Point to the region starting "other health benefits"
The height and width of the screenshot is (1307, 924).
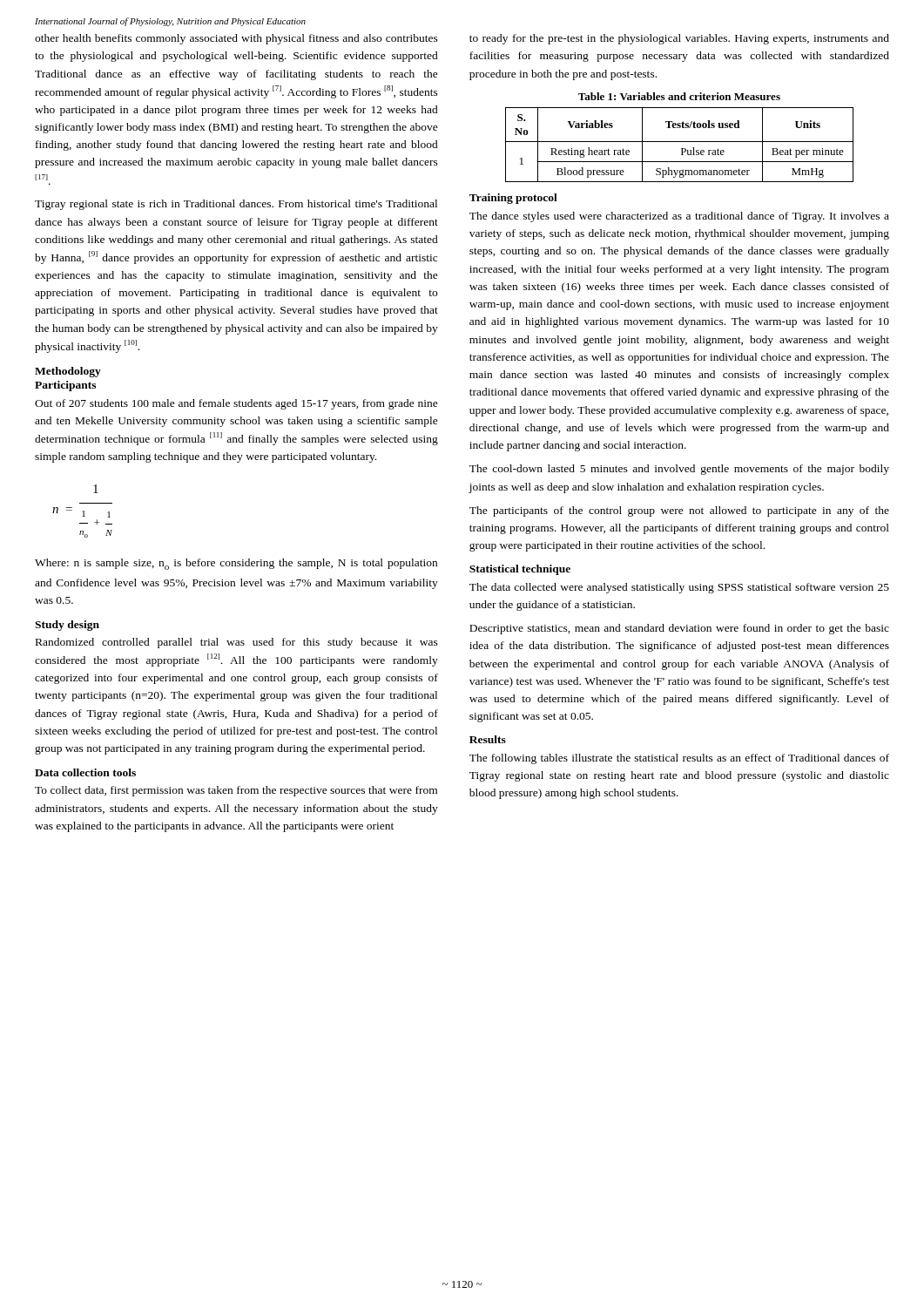pyautogui.click(x=236, y=109)
